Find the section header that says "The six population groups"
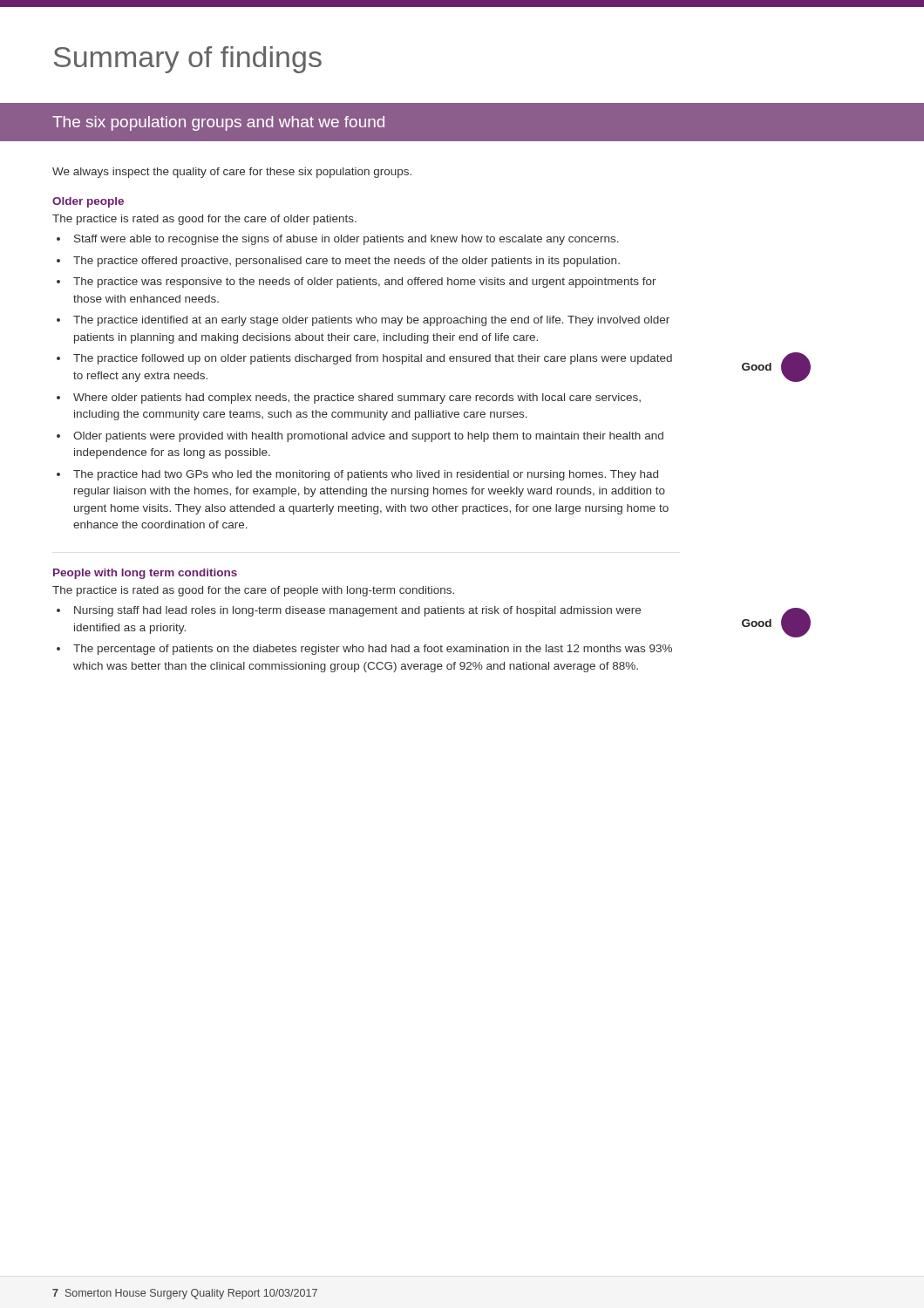Image resolution: width=924 pixels, height=1308 pixels. click(x=219, y=122)
